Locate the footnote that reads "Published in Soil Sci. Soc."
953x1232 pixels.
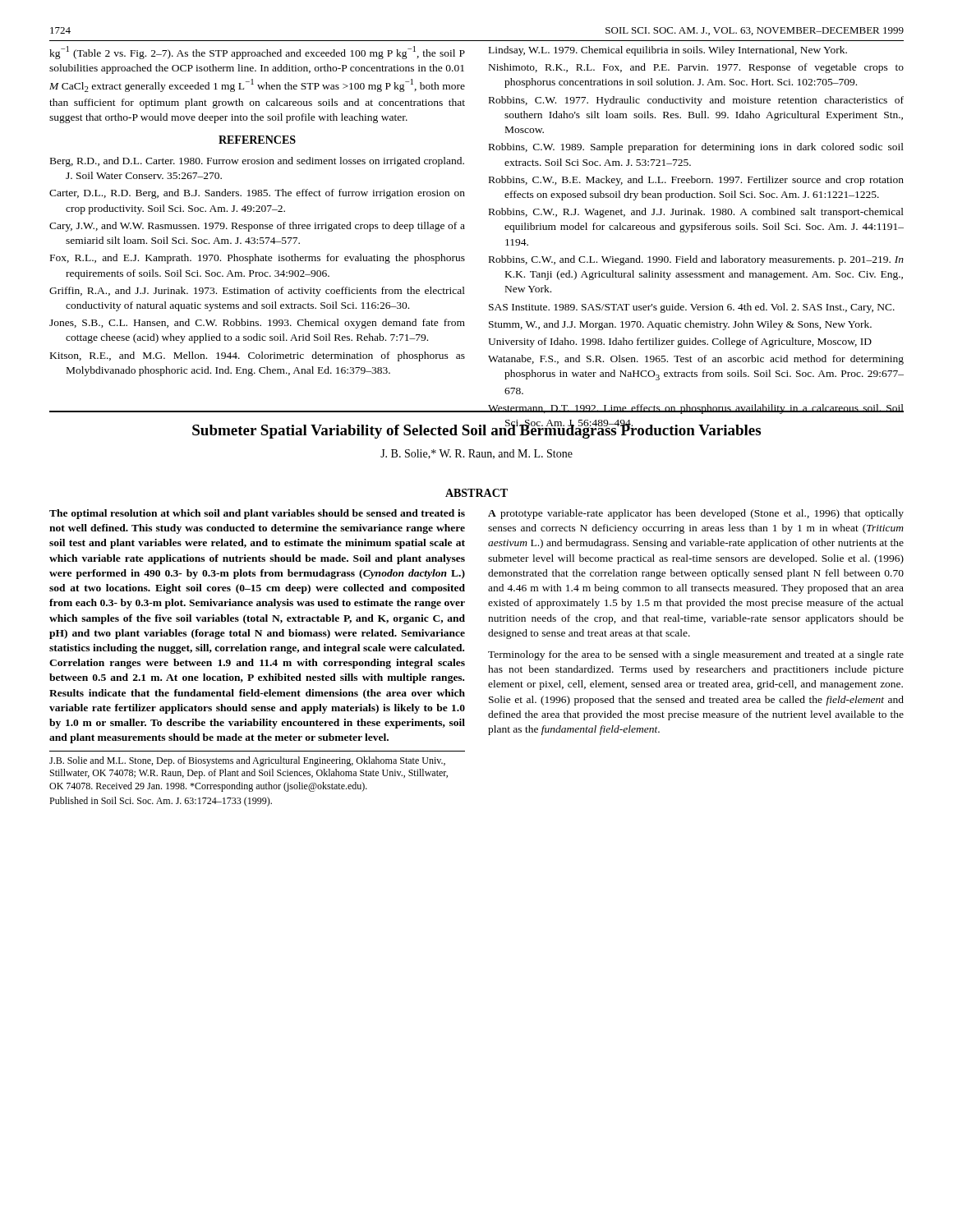(x=161, y=801)
